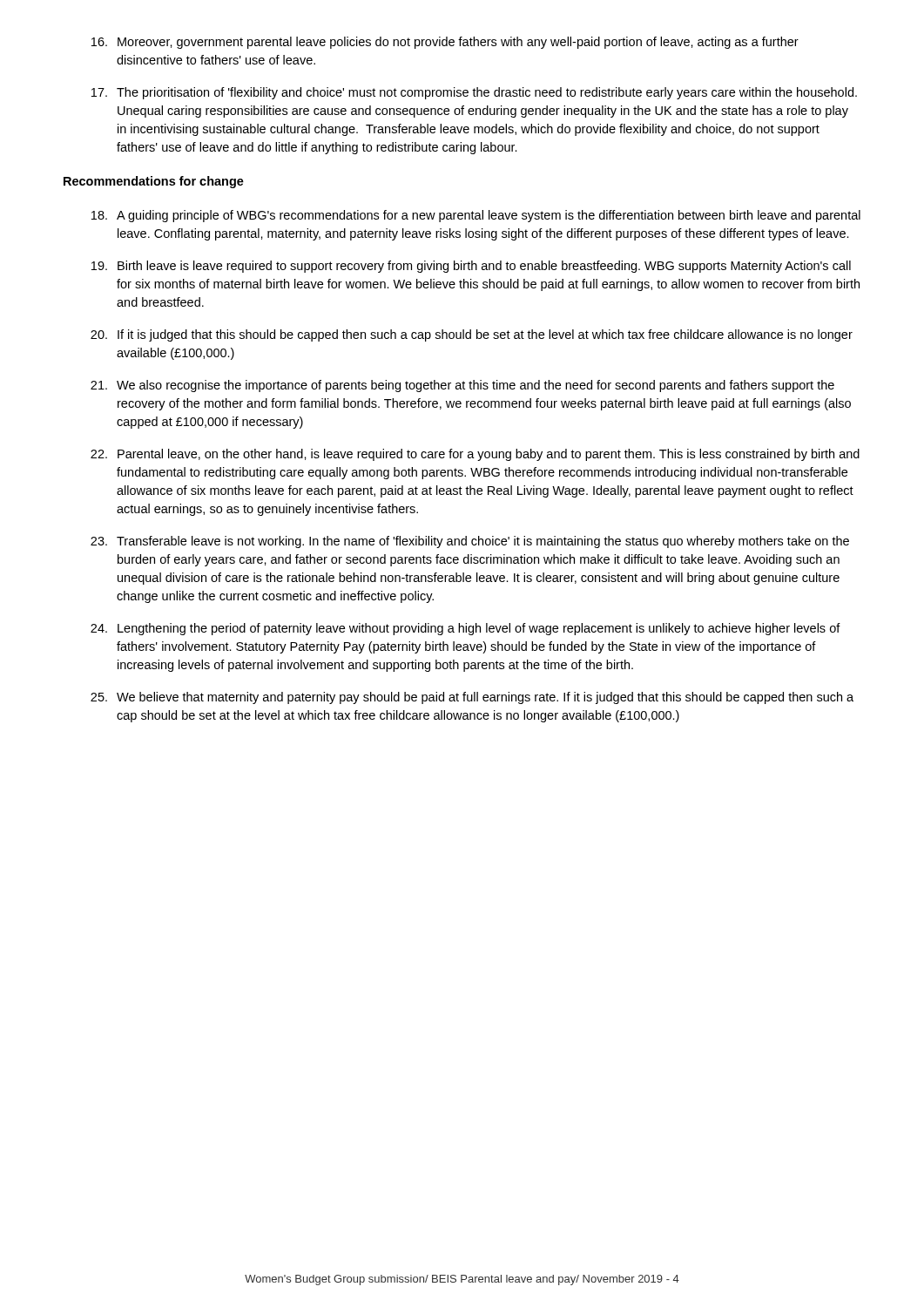This screenshot has width=924, height=1307.
Task: Navigate to the region starting "25. We believe that"
Action: coord(462,707)
